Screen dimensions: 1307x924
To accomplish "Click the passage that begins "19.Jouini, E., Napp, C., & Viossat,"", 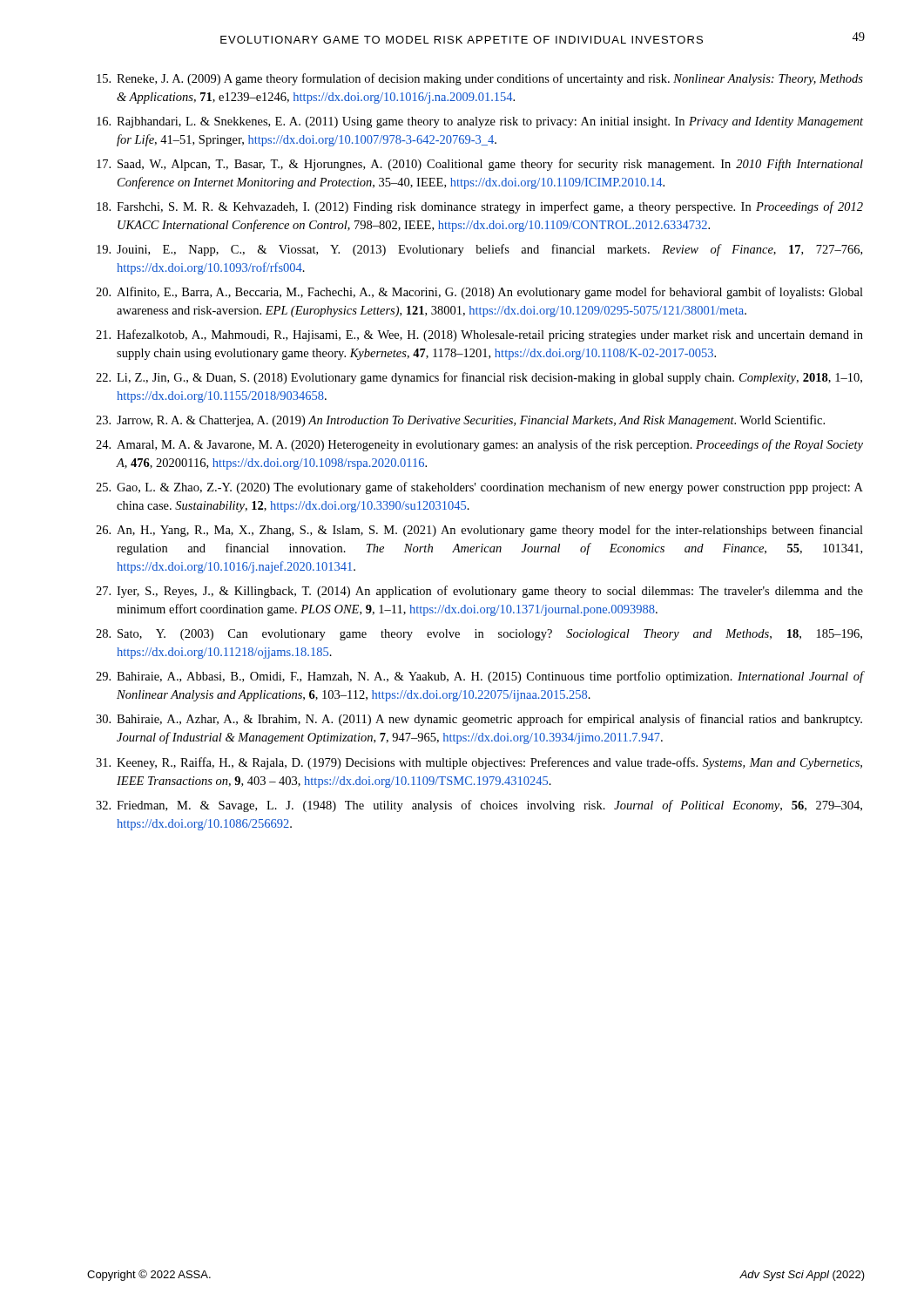I will tap(475, 259).
